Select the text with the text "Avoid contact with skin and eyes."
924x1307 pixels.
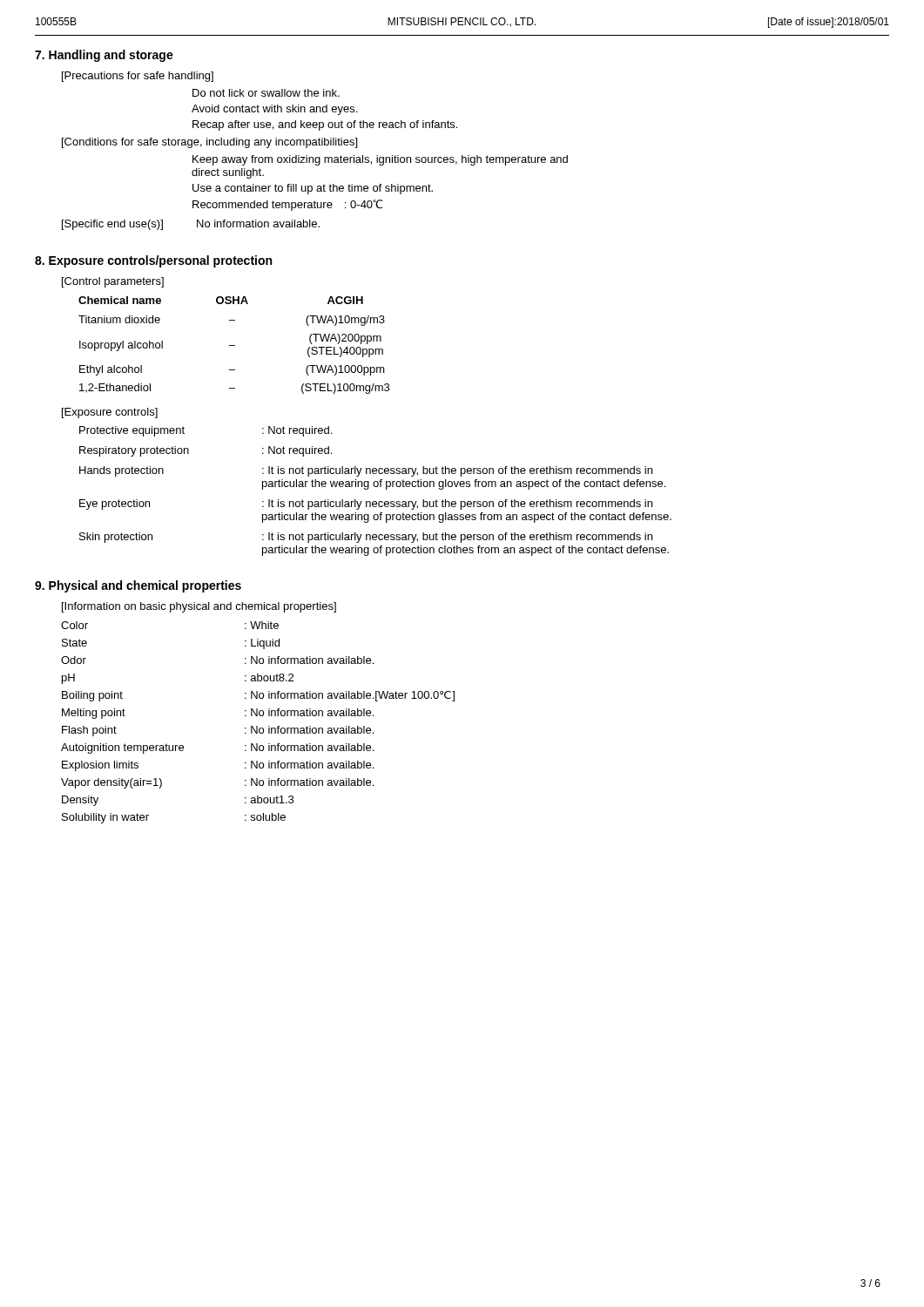275,108
